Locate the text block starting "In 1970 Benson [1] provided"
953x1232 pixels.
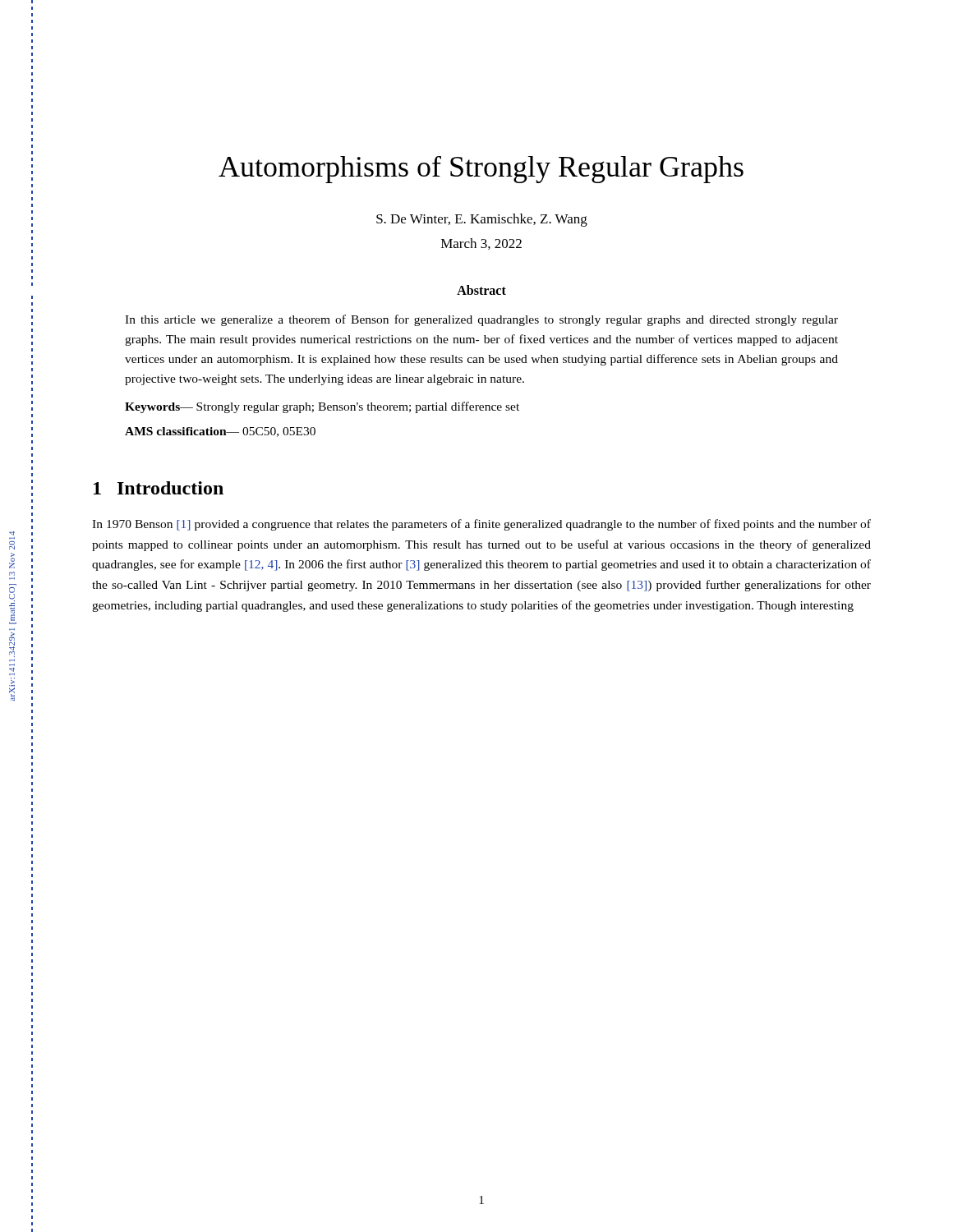pos(481,564)
